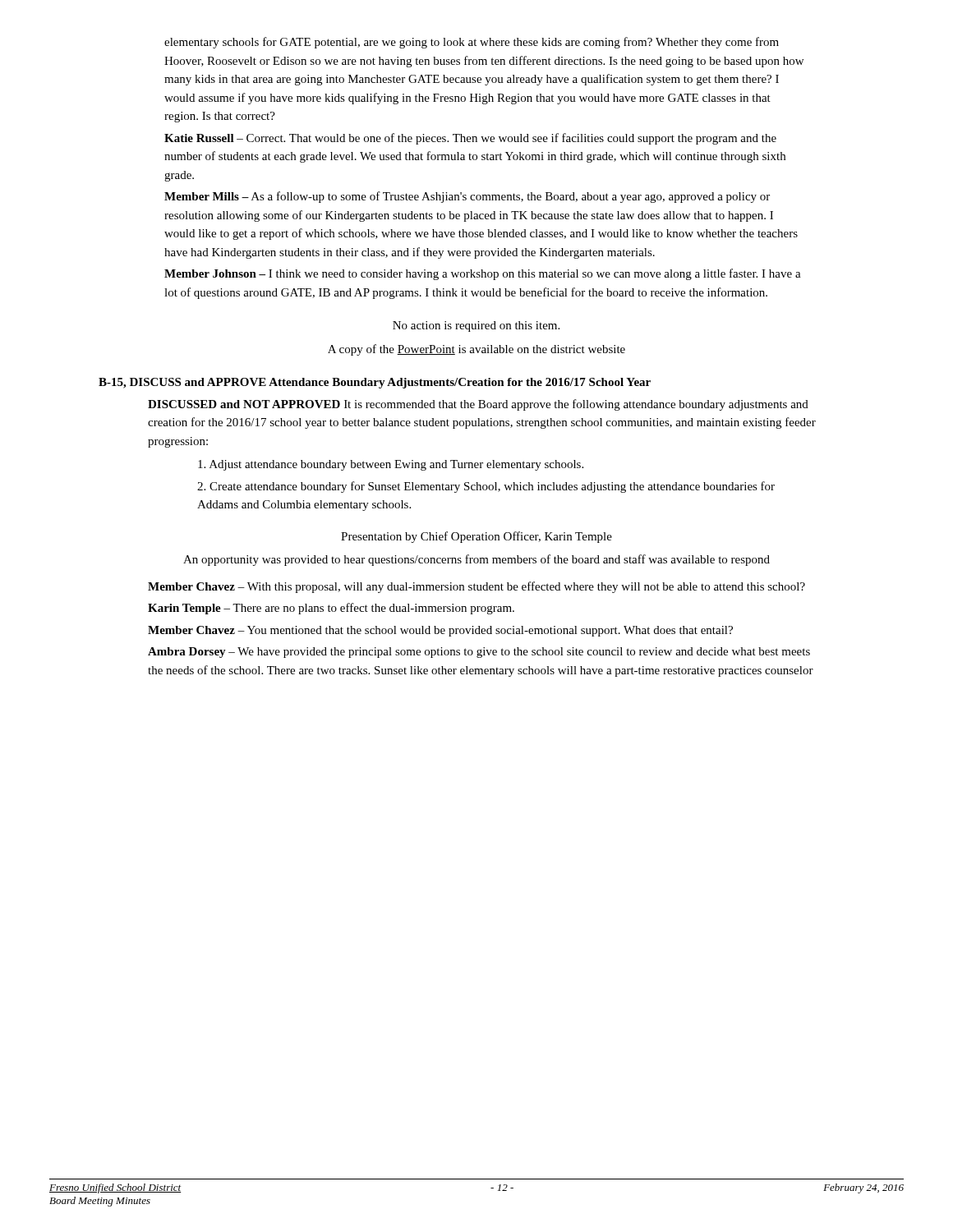This screenshot has height=1232, width=953.
Task: Where is the passage that starts "elementary schools for GATE potential,"?
Action: [485, 167]
